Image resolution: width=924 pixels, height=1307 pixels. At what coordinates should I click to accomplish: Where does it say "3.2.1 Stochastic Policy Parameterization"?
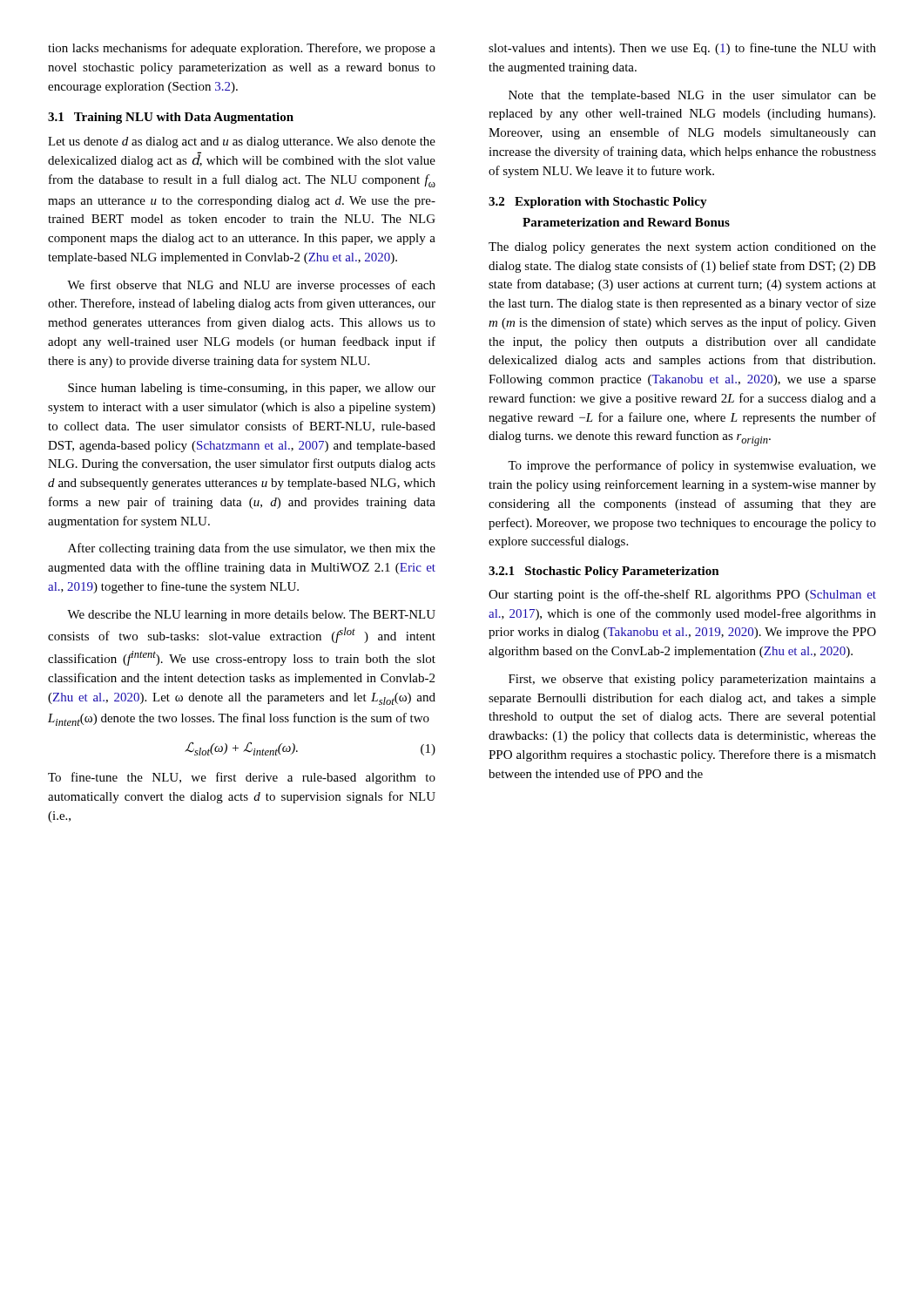pyautogui.click(x=604, y=571)
